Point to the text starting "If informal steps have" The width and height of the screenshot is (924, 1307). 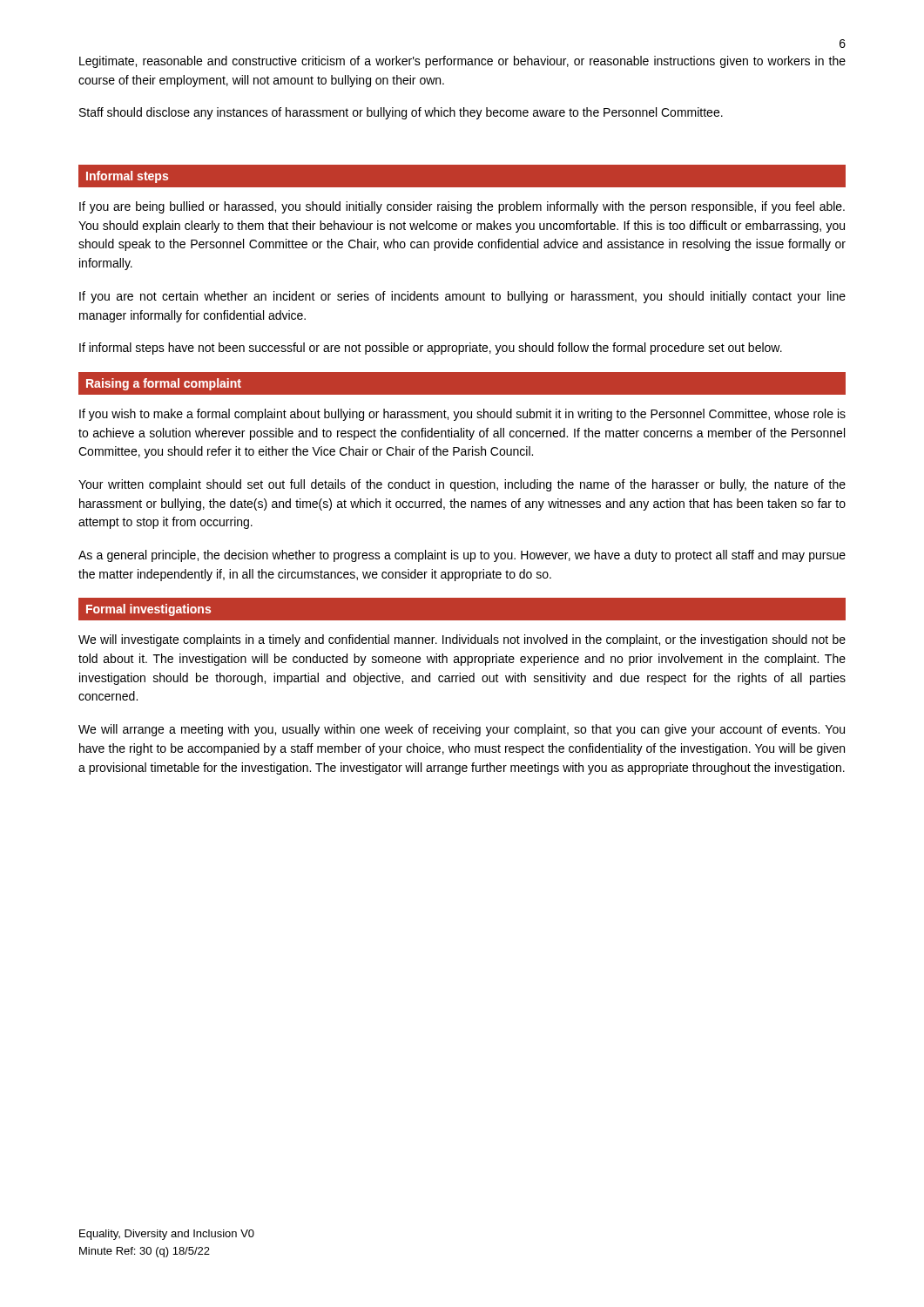430,348
